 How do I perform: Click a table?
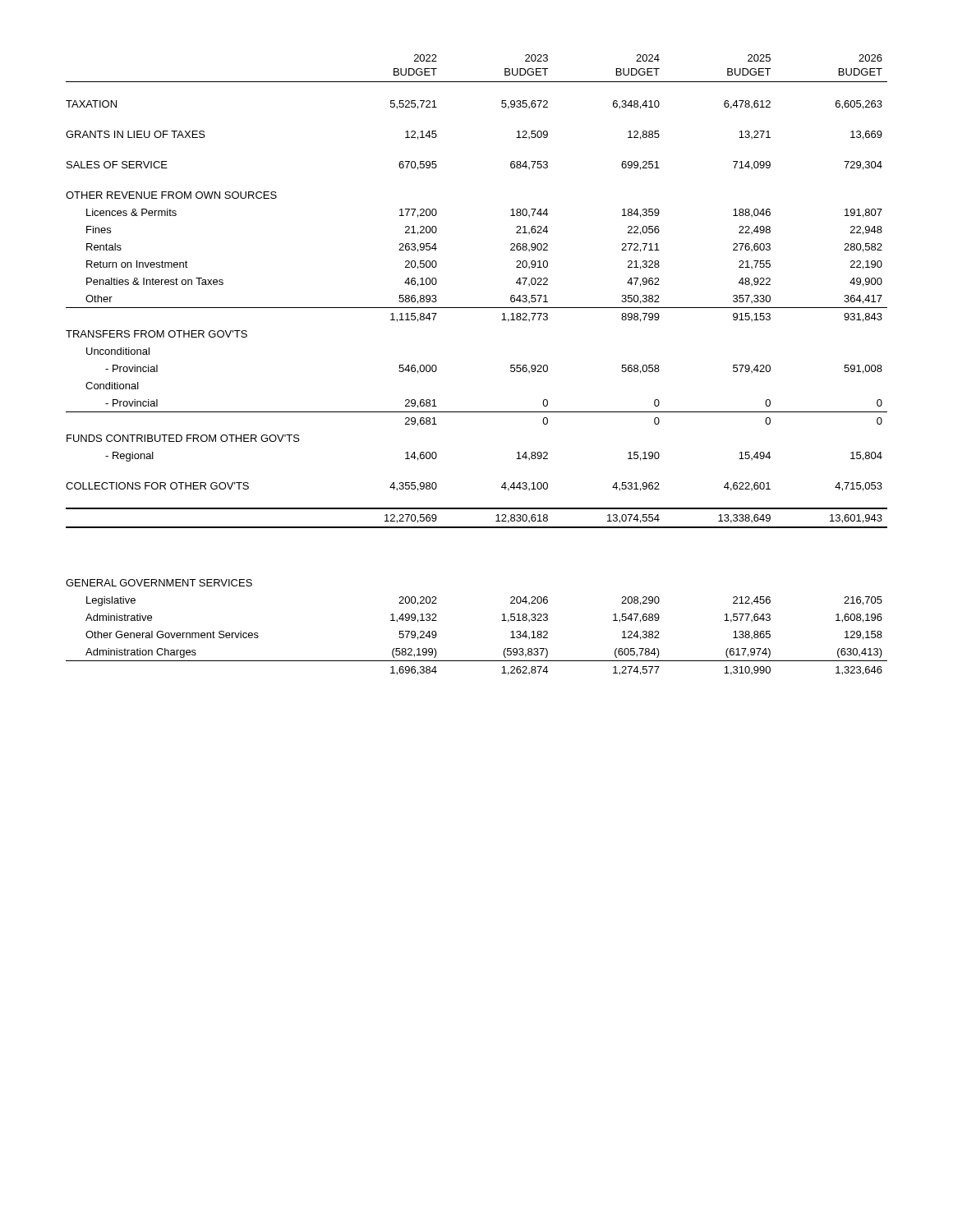tap(476, 364)
